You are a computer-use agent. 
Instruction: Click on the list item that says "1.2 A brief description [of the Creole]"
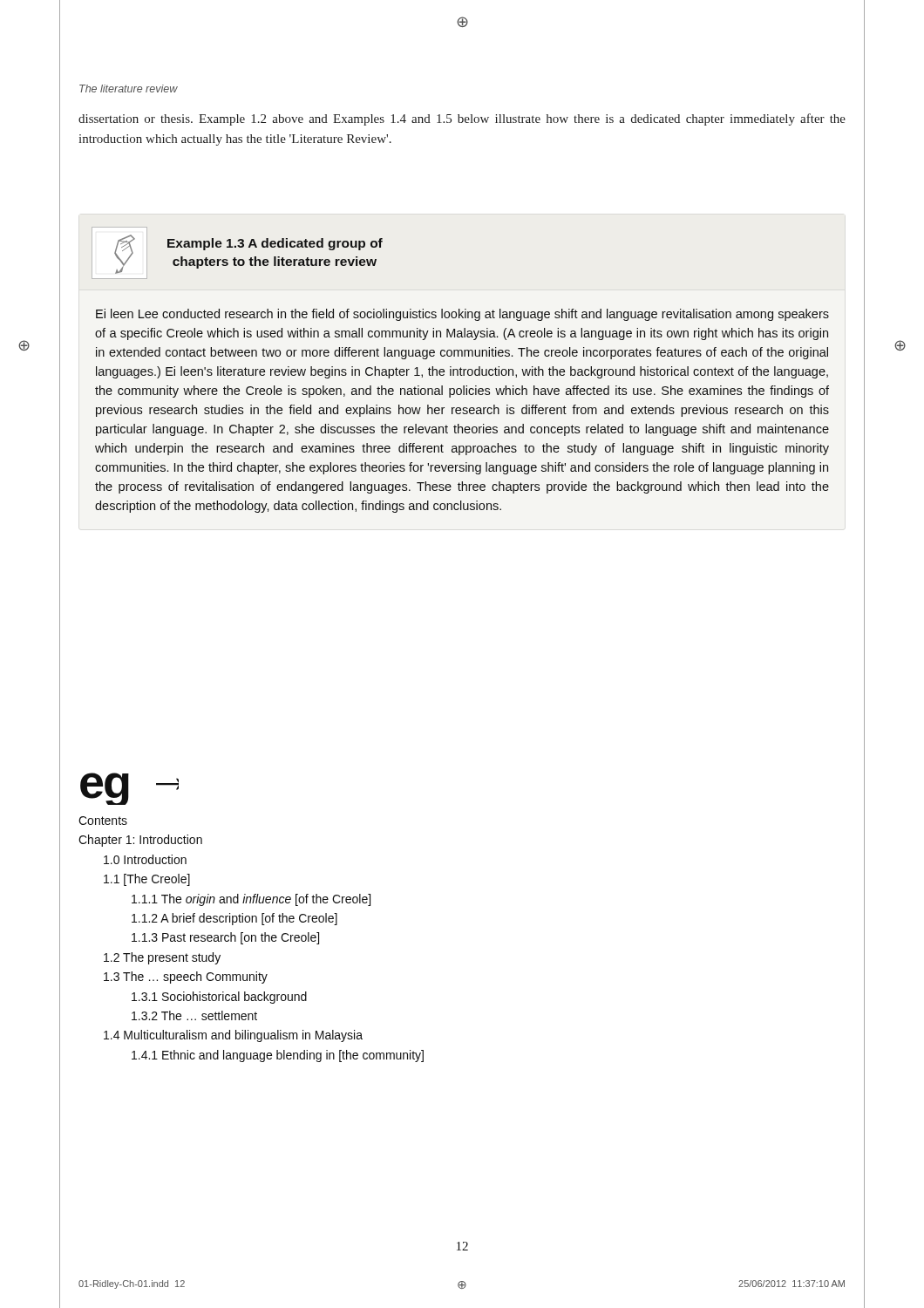[x=234, y=918]
